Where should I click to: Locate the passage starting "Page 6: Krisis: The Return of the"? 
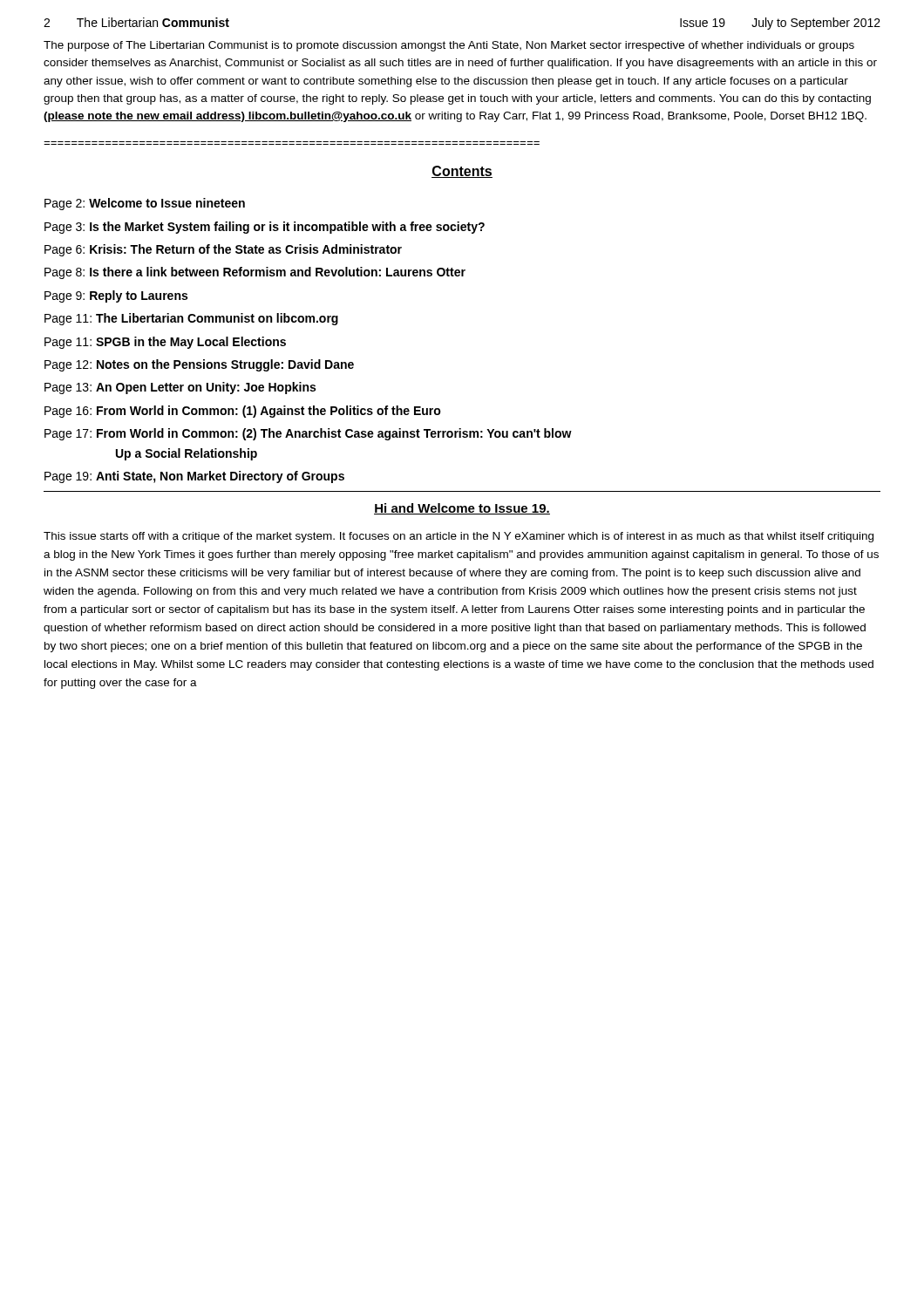click(x=223, y=249)
